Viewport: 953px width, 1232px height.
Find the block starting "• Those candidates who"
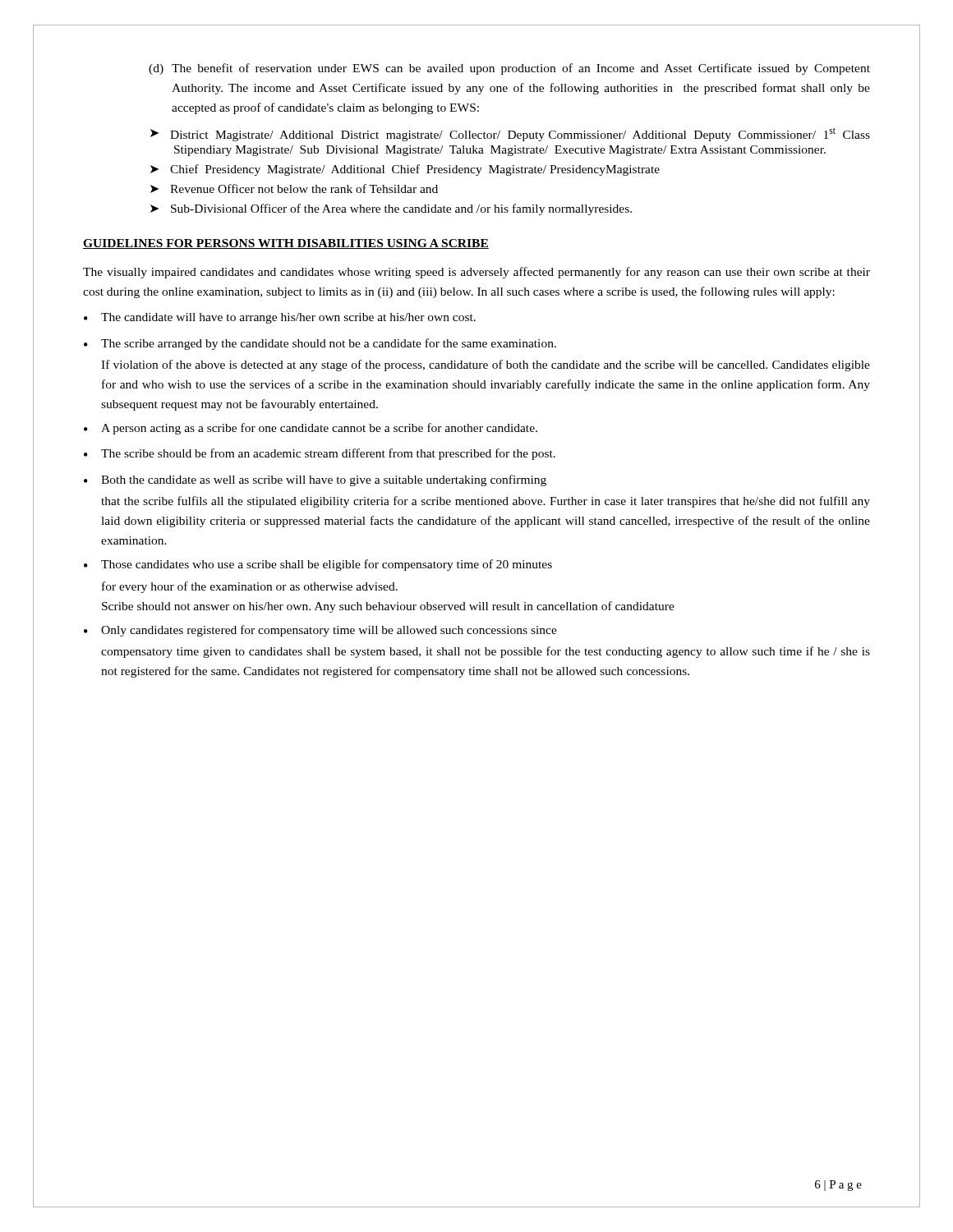(x=318, y=565)
